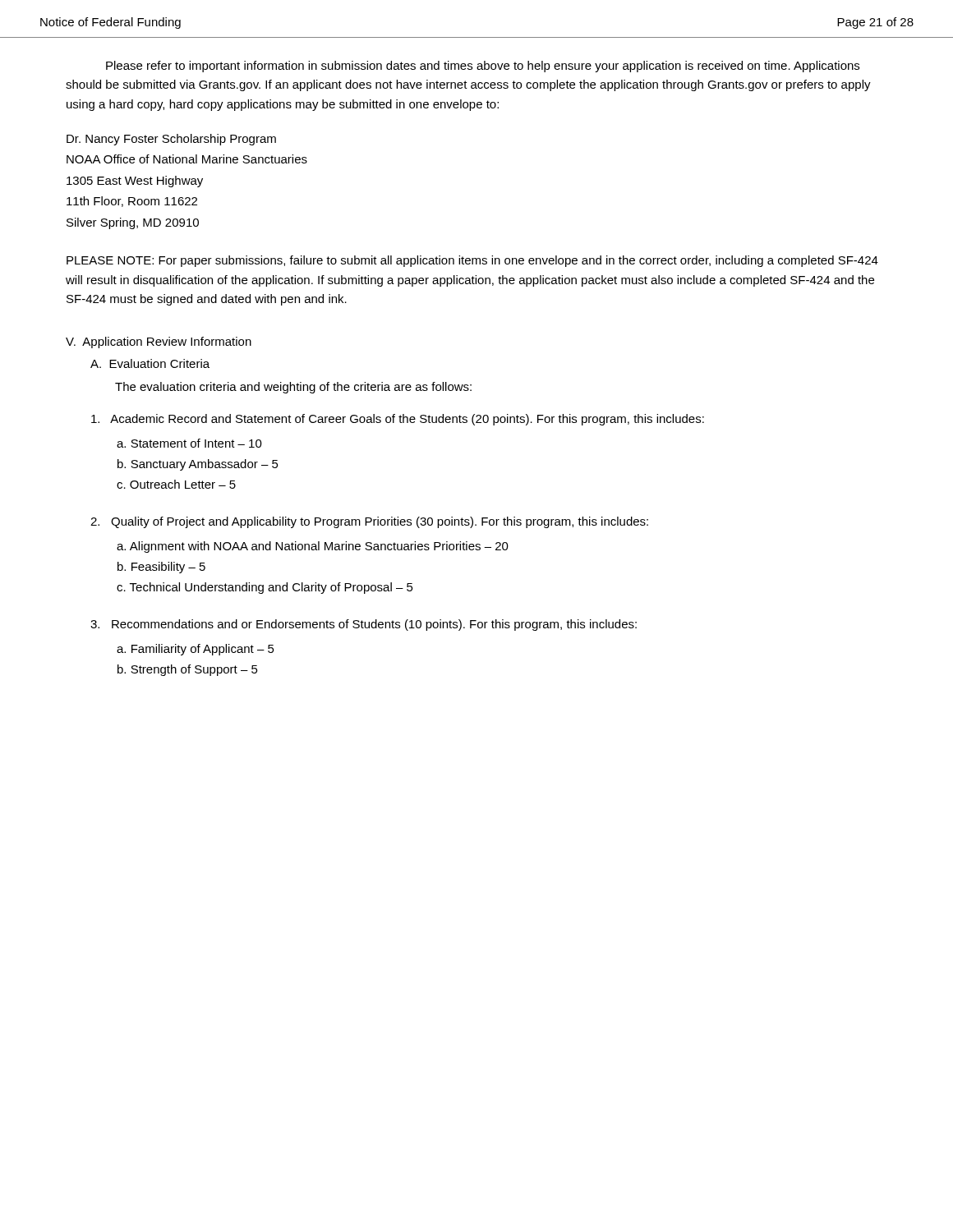Click the passage that begins "a. Statement of Intent –"
The image size is (953, 1232).
coord(189,443)
